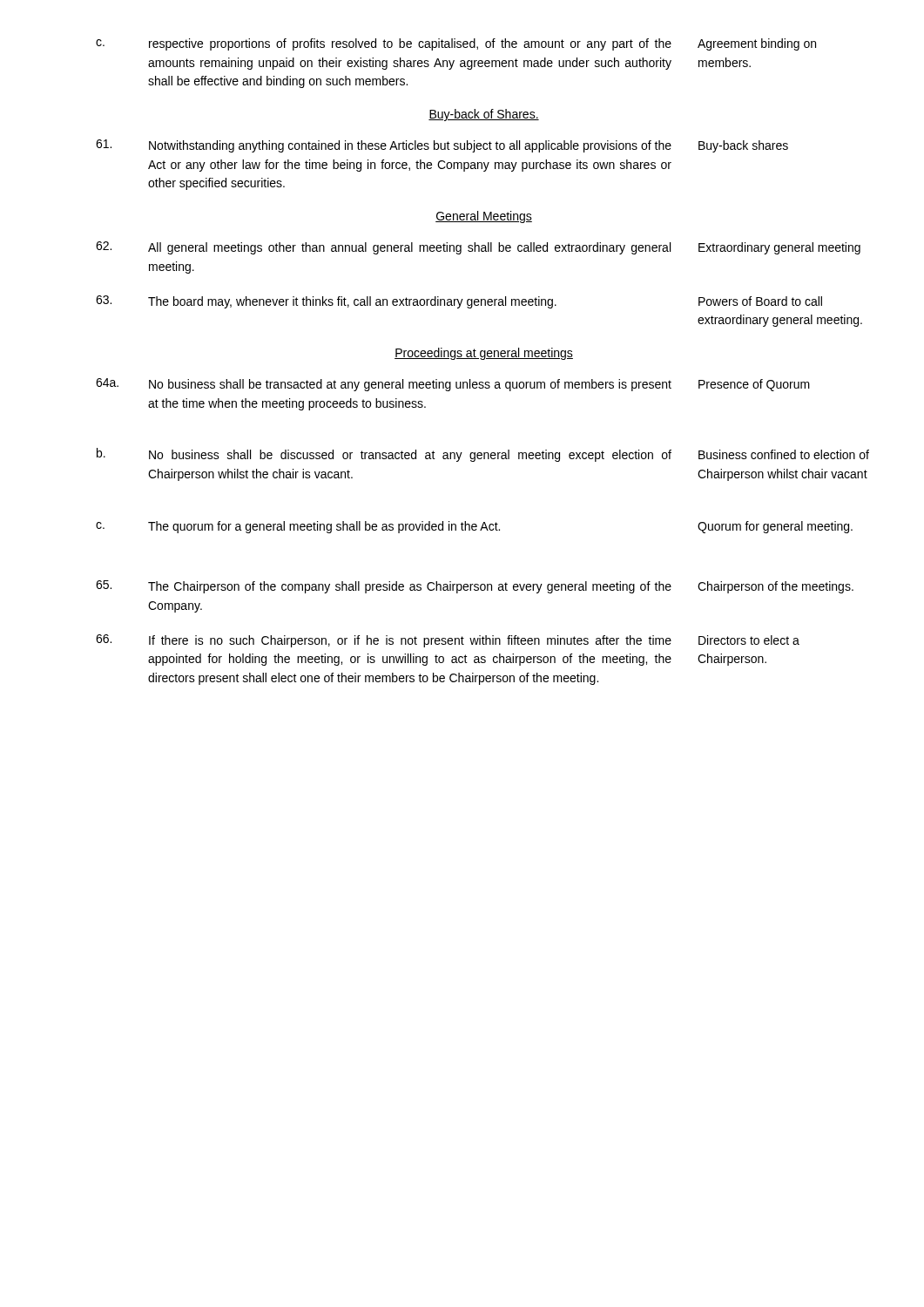Navigate to the element starting "c. The quorum for a"
924x1307 pixels.
tap(484, 527)
